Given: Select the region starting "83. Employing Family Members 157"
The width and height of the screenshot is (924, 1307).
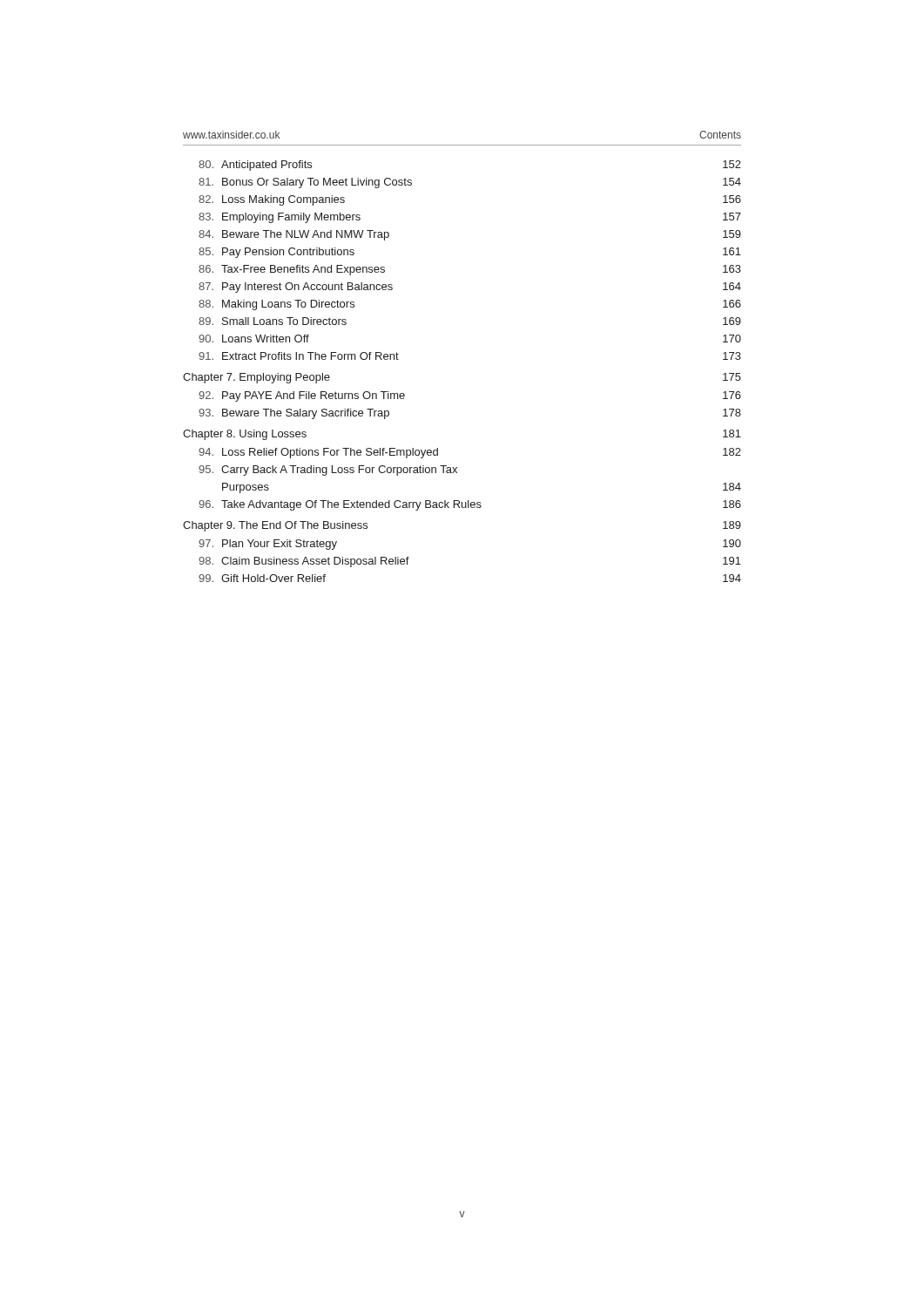Looking at the screenshot, I should coord(281,217).
